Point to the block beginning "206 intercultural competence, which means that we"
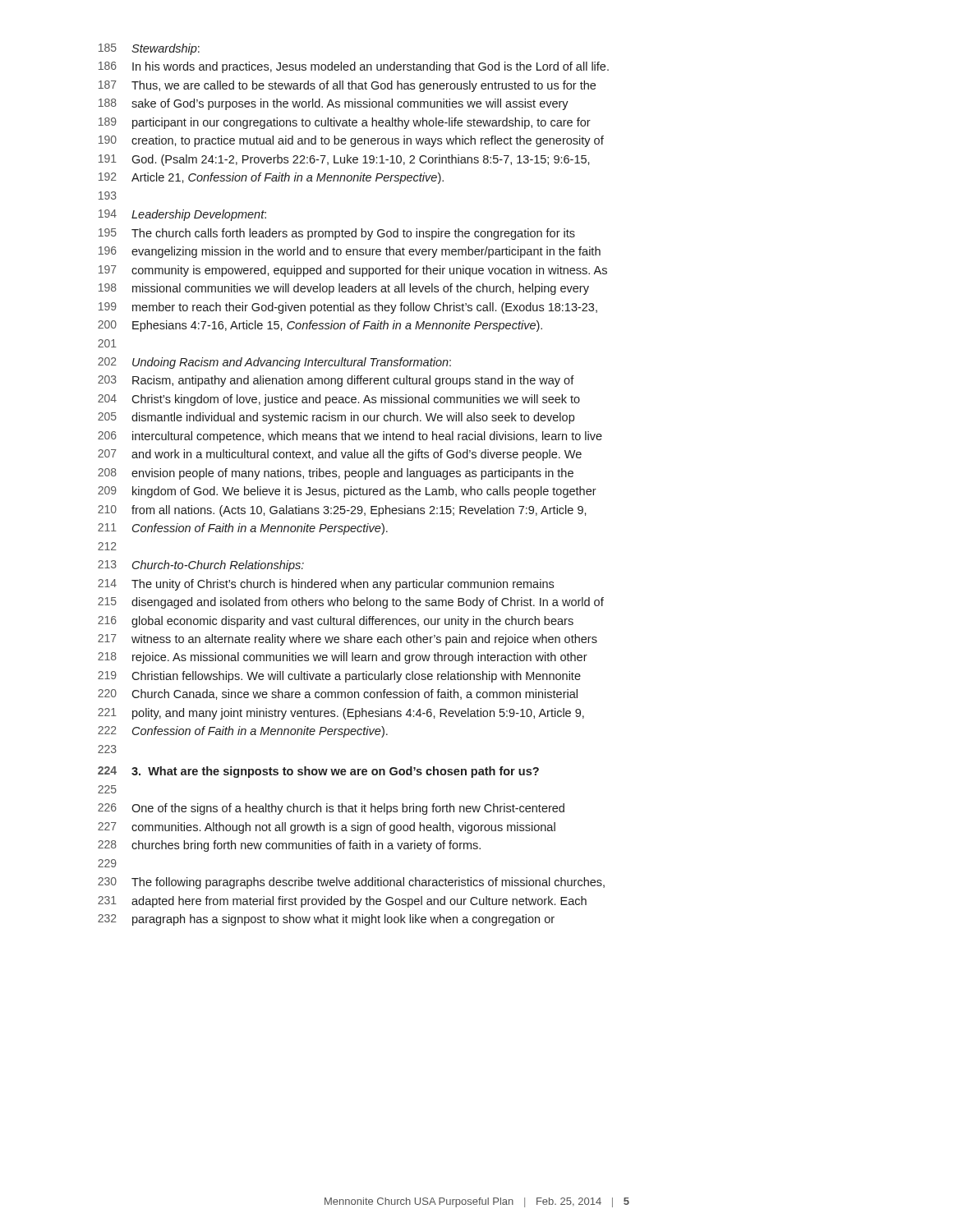This screenshot has width=953, height=1232. point(476,436)
